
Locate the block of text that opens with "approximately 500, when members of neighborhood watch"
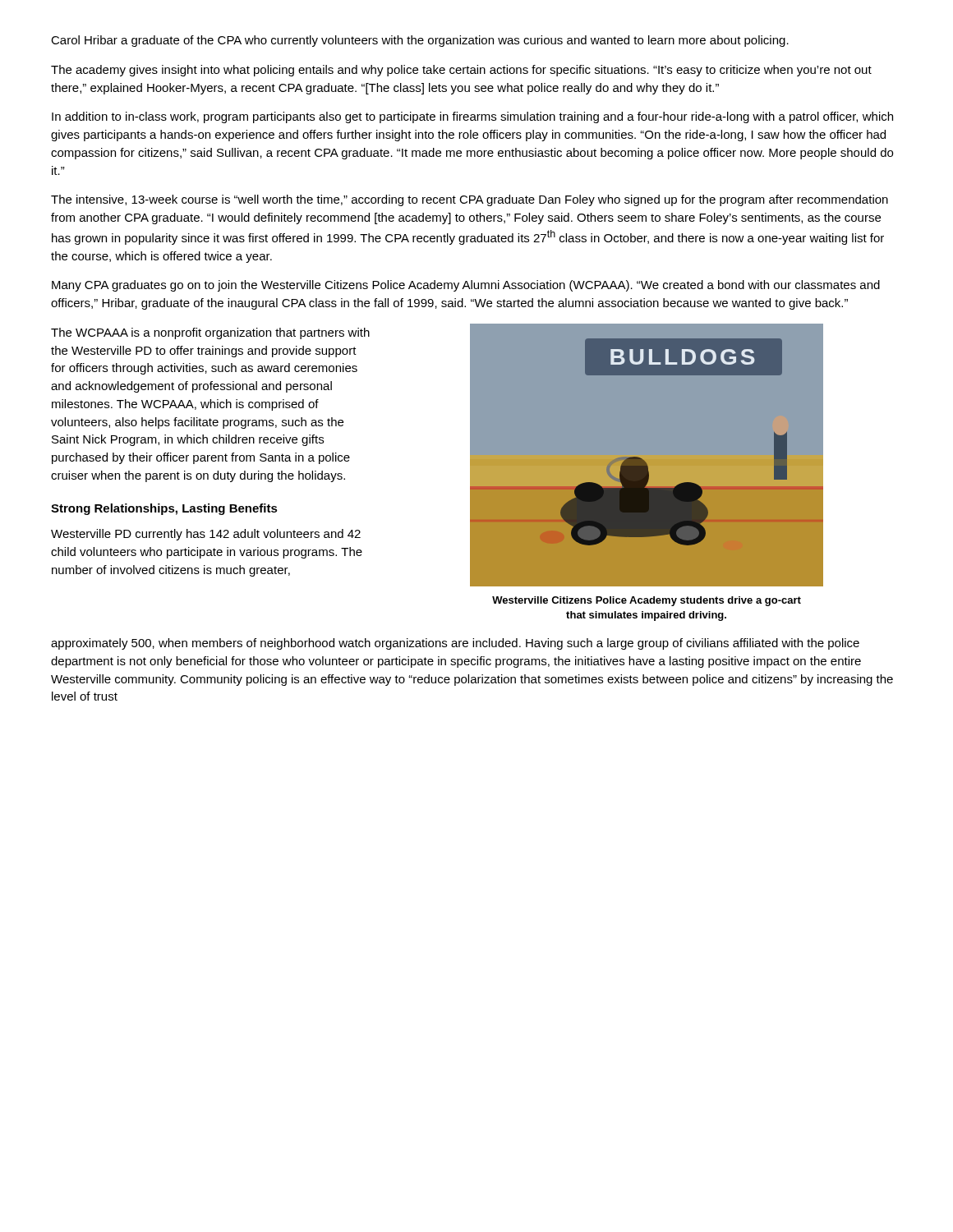(472, 670)
